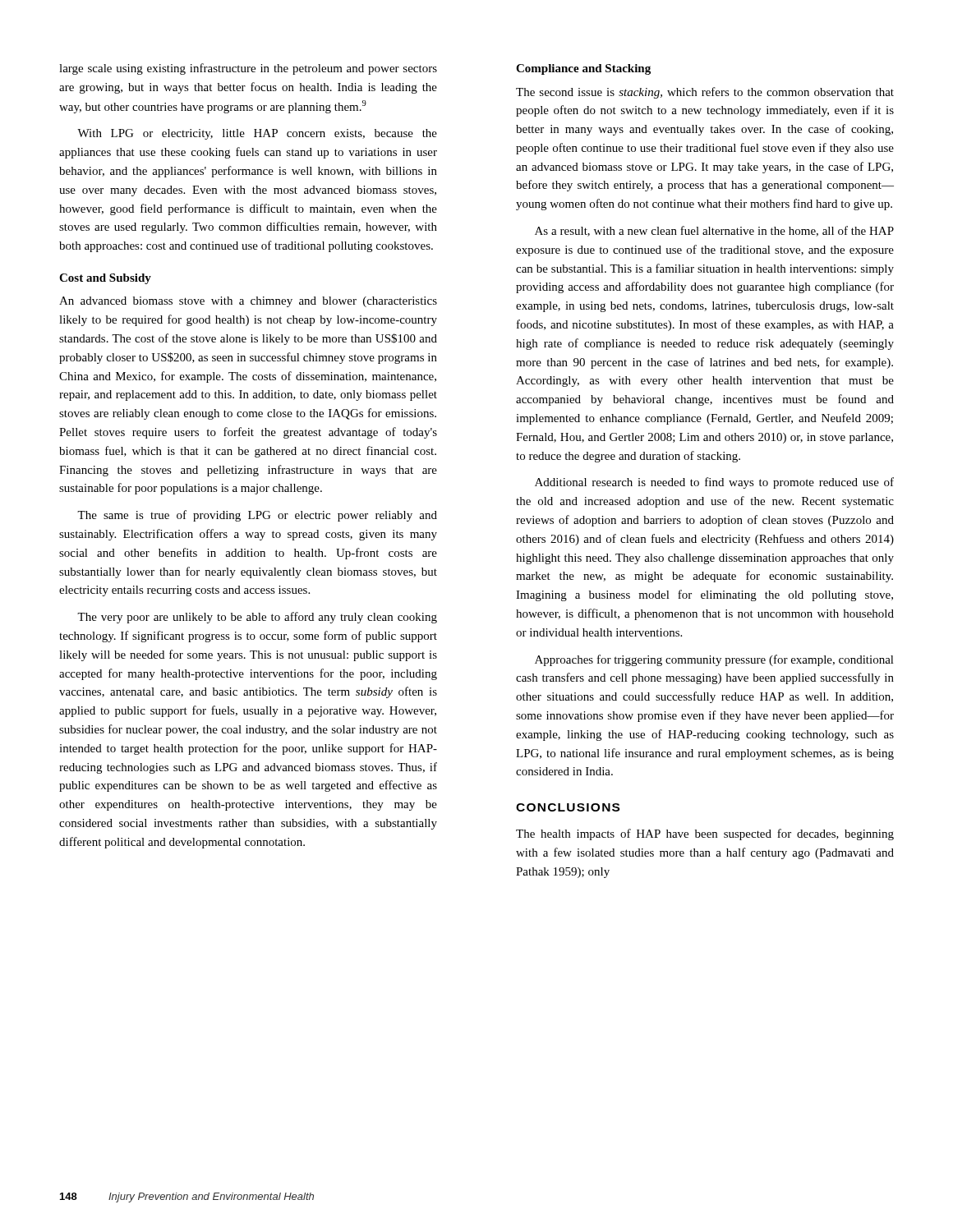Locate the text "Cost and Subsidy"

pyautogui.click(x=105, y=279)
